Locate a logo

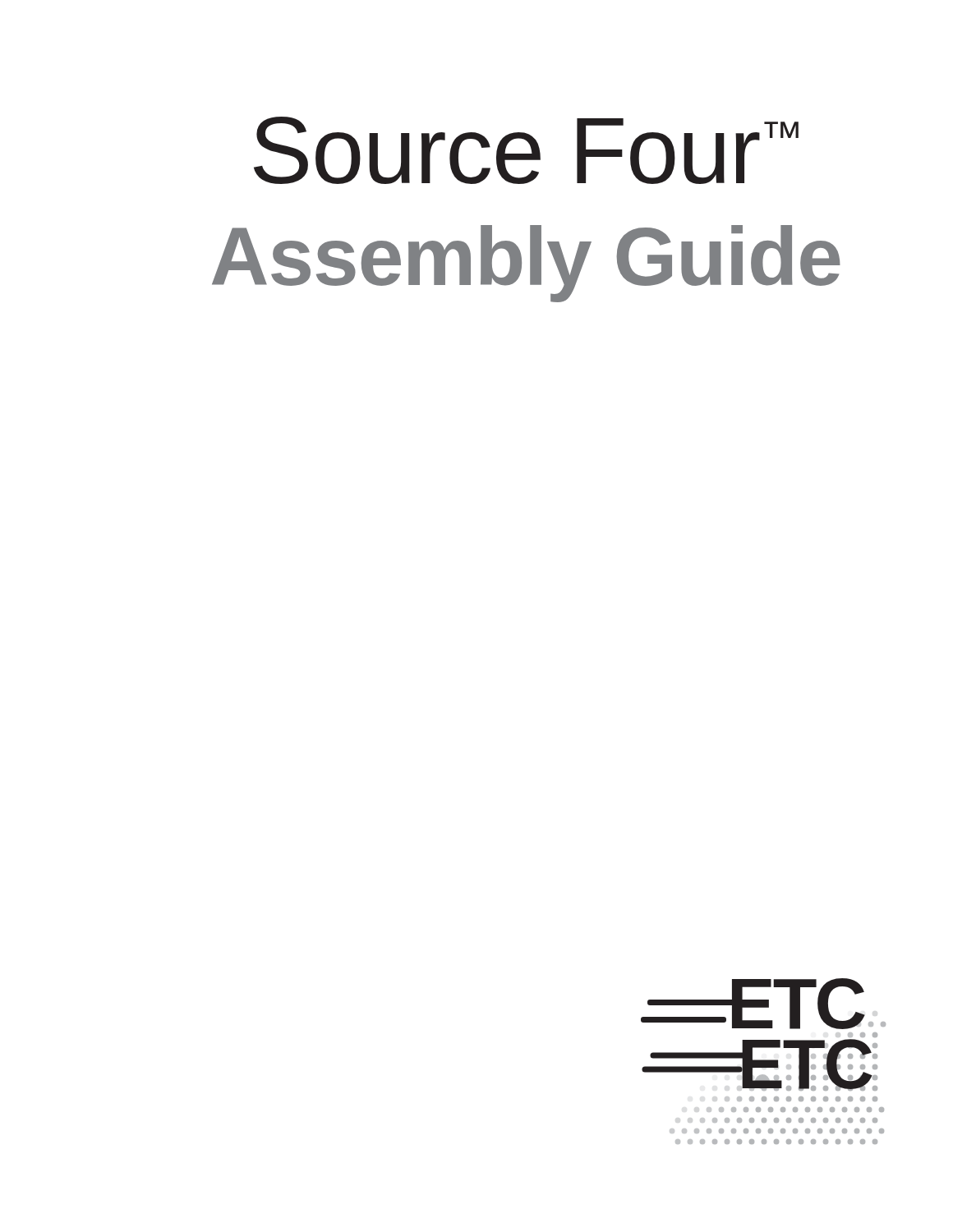pyautogui.click(x=764, y=1039)
